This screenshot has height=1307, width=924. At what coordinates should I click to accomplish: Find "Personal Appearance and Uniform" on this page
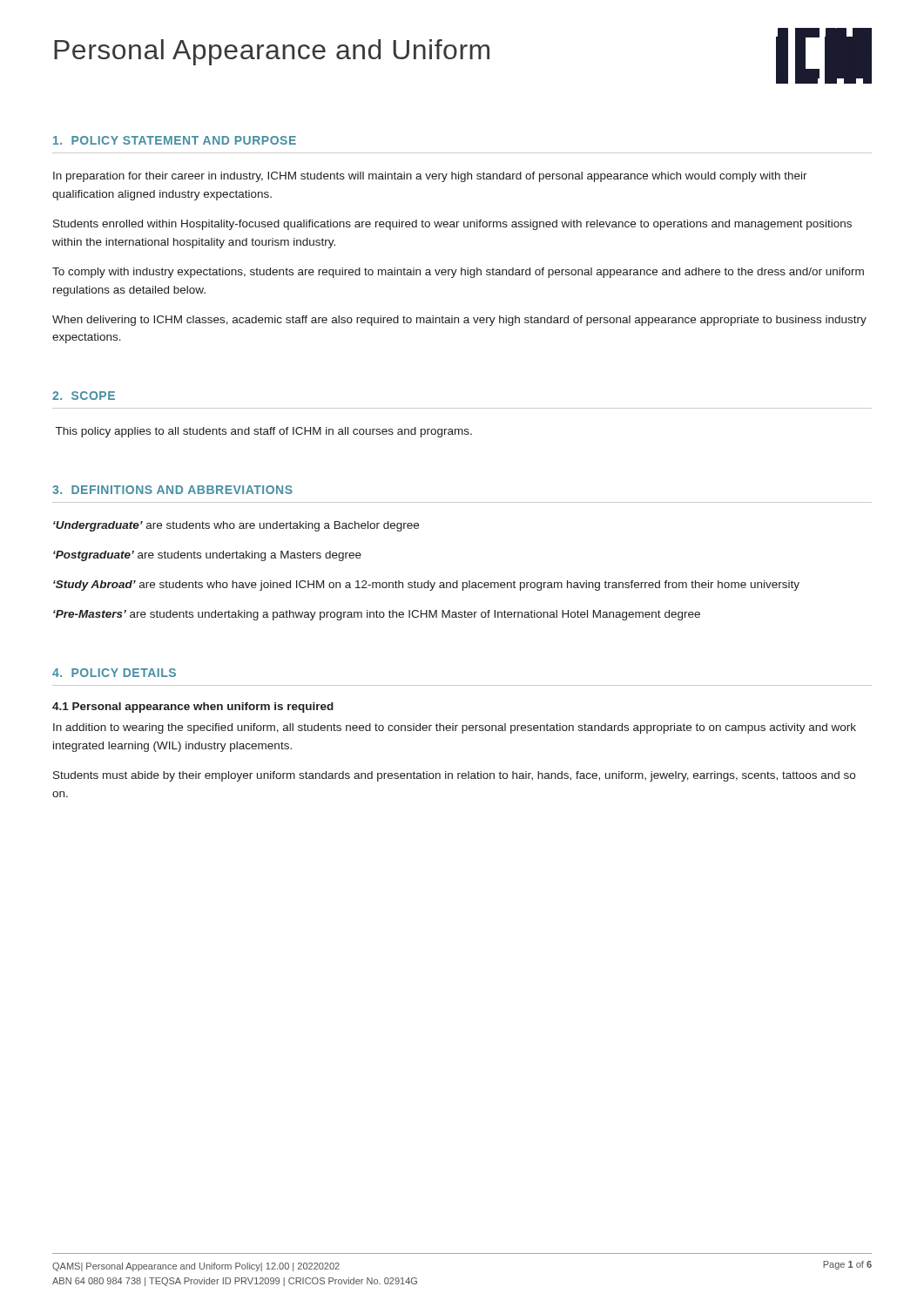pyautogui.click(x=272, y=50)
